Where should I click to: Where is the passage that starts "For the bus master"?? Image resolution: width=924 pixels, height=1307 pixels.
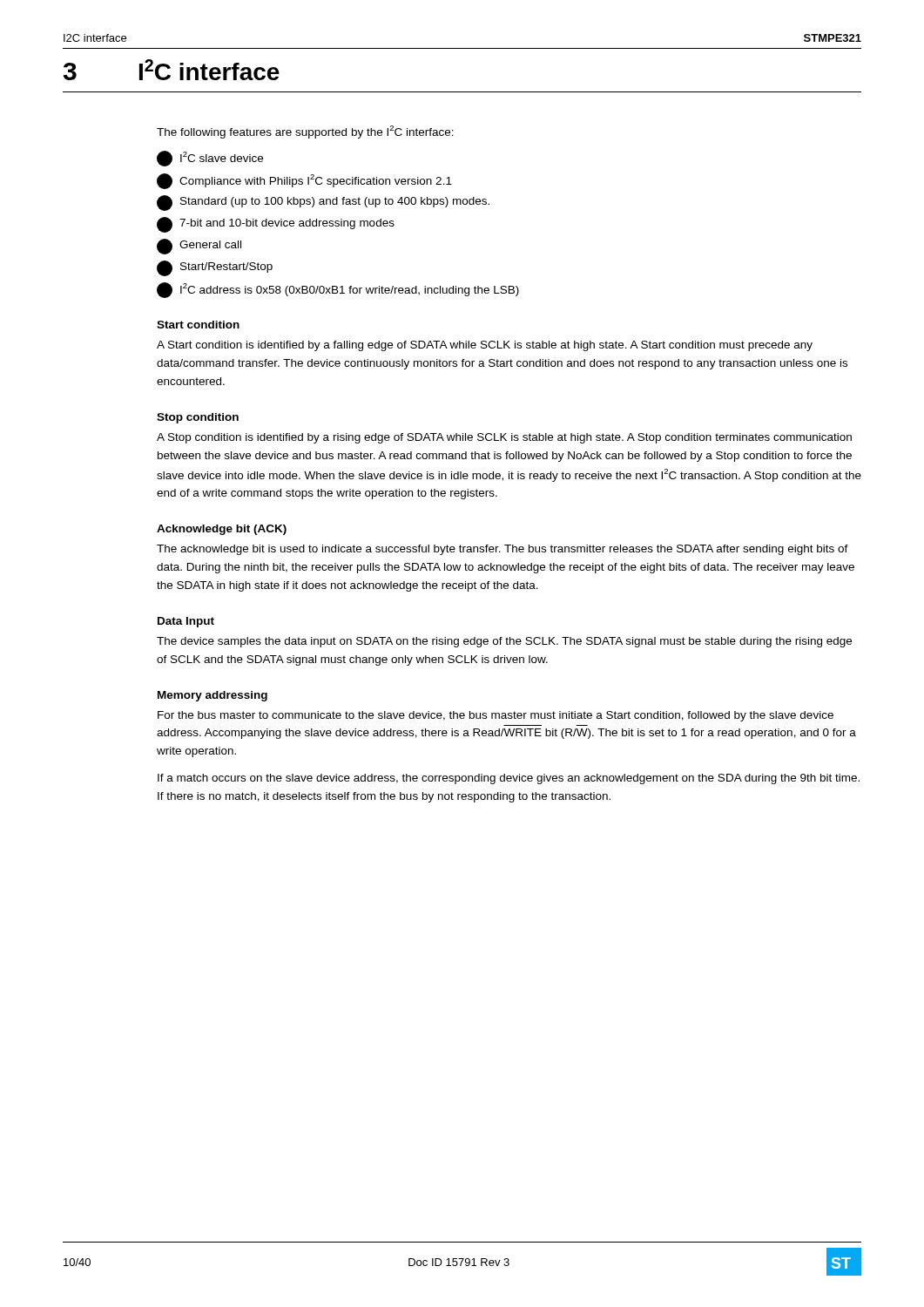point(506,733)
